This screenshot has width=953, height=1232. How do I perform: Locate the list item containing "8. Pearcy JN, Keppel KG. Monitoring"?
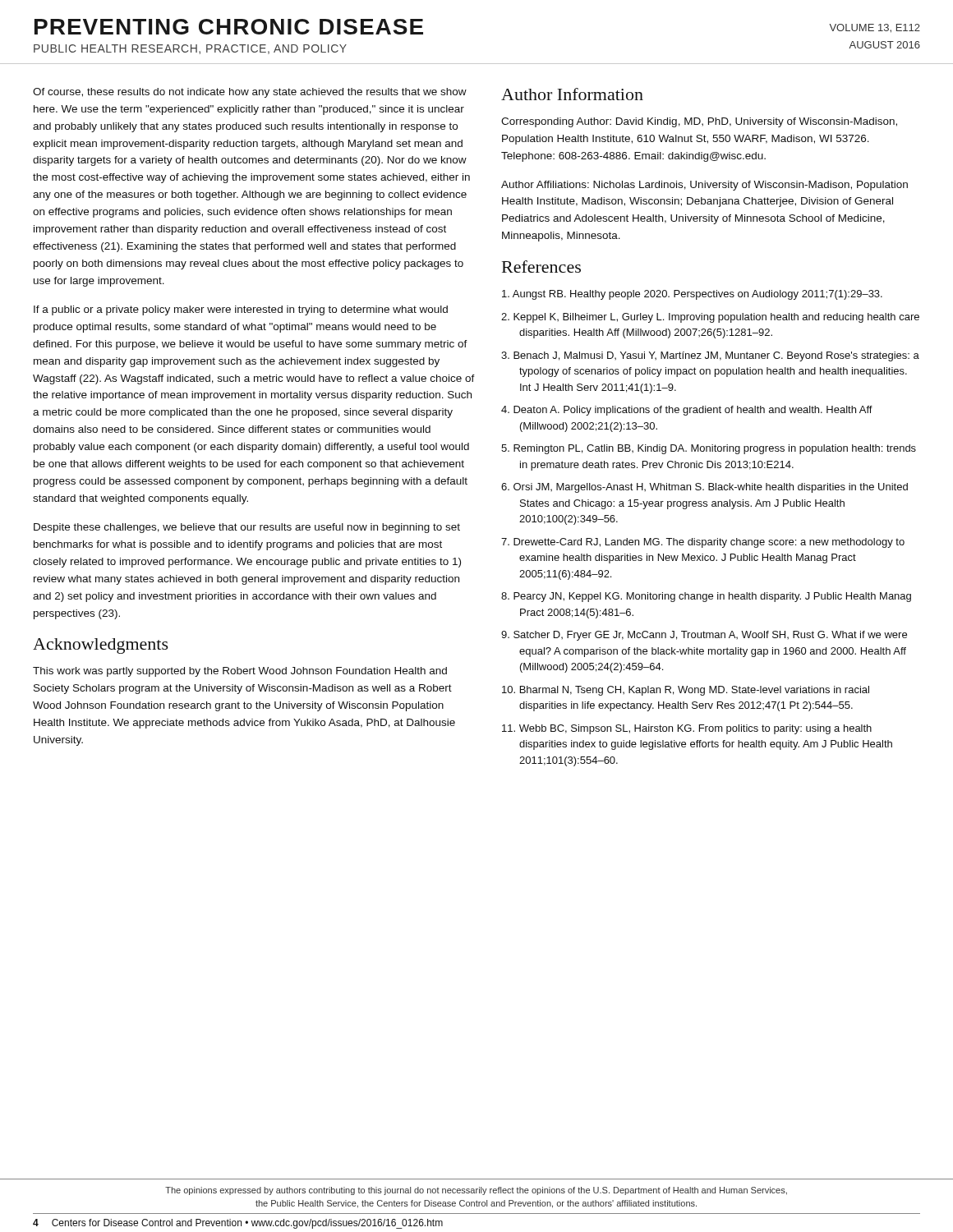click(706, 604)
